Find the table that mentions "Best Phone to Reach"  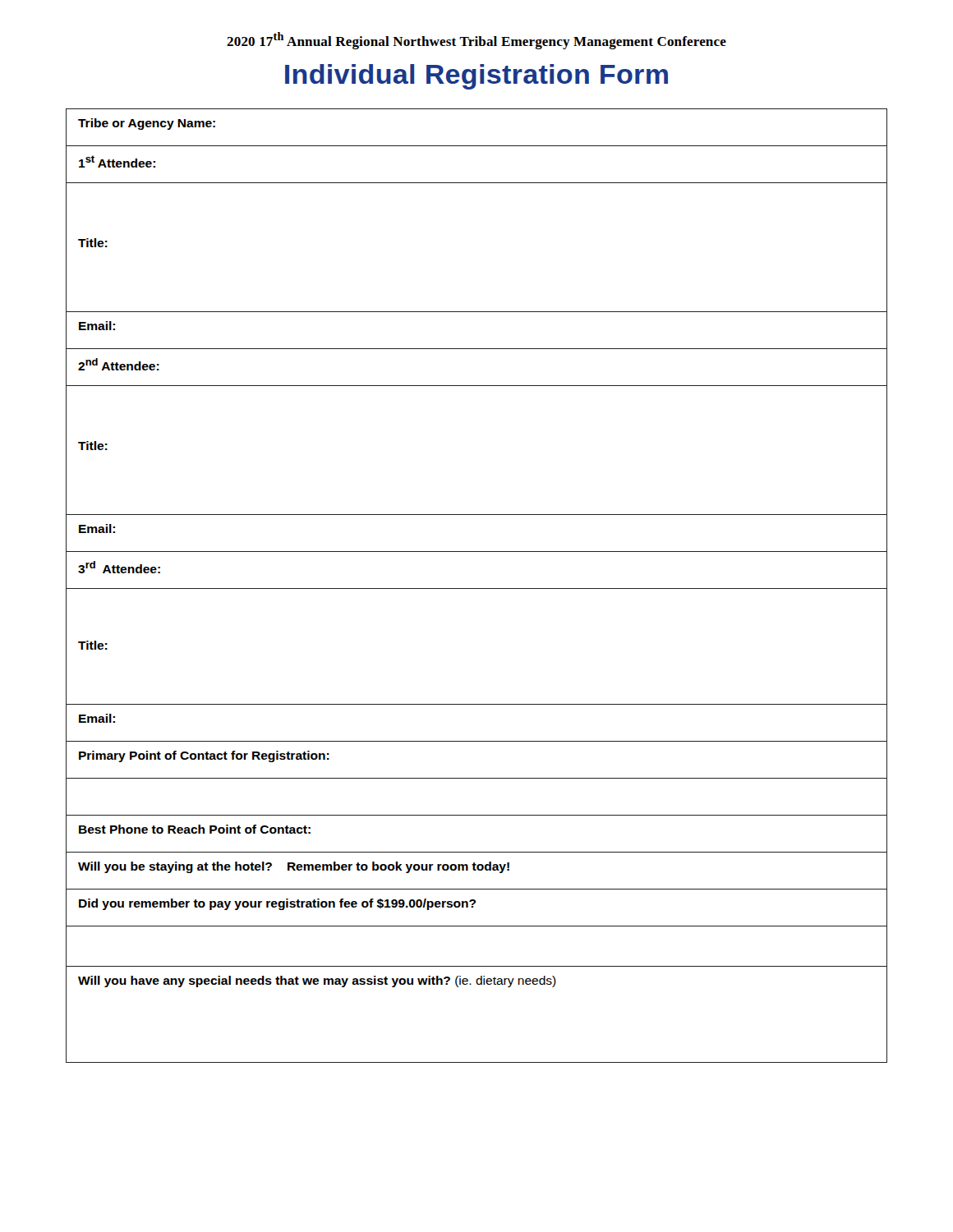coord(476,585)
